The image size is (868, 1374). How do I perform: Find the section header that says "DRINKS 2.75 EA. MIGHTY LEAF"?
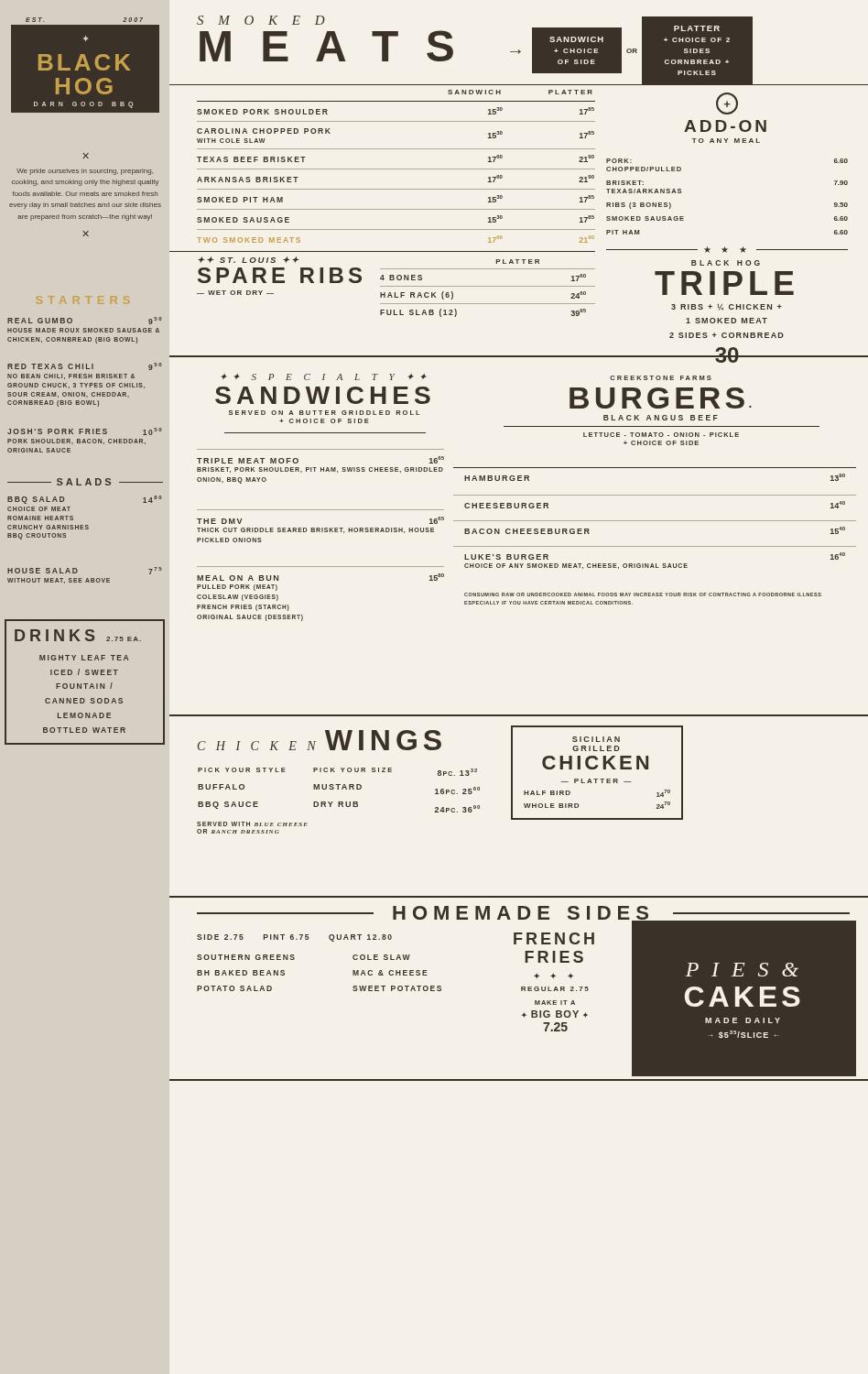coord(85,682)
